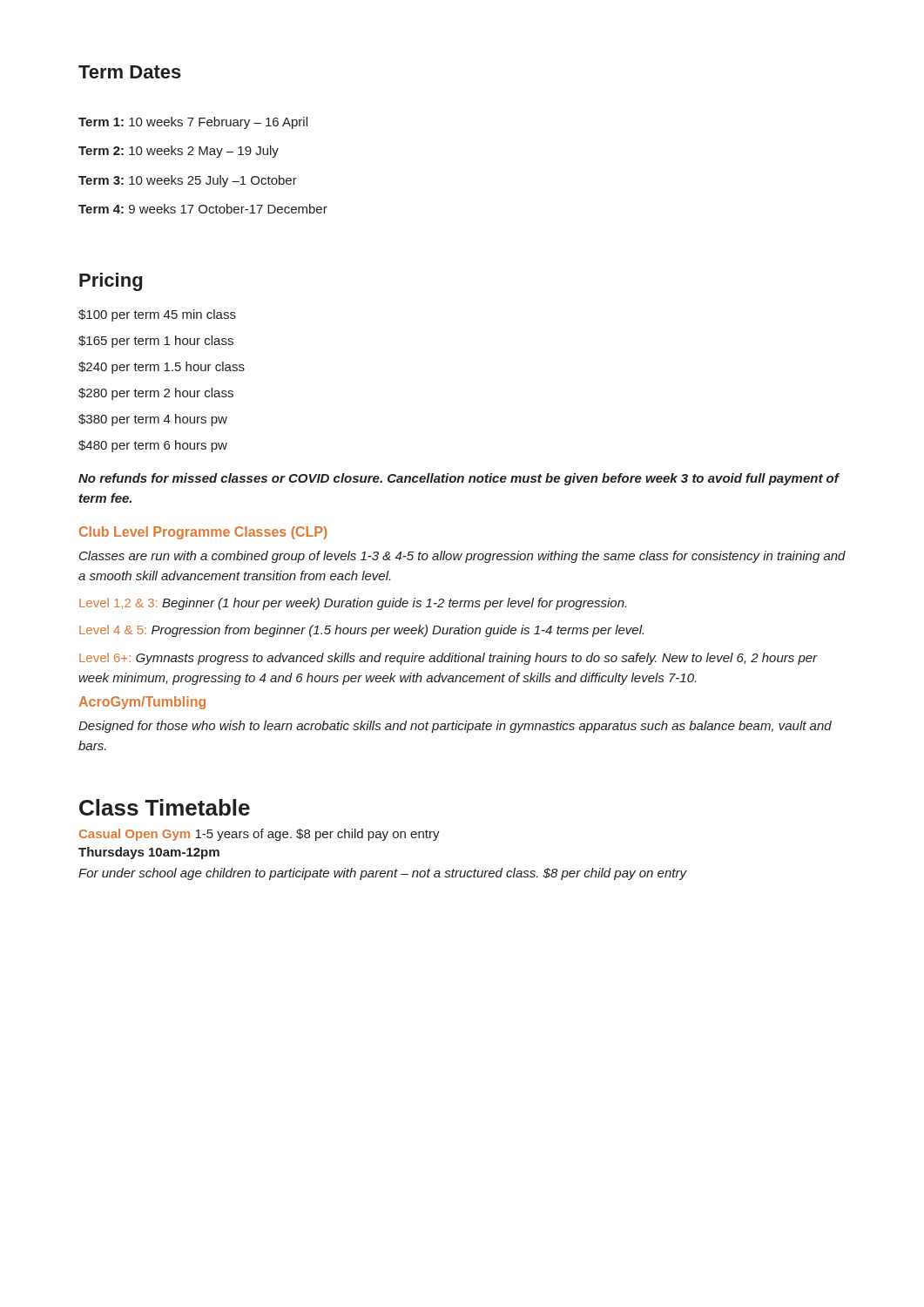This screenshot has width=924, height=1307.
Task: Select the list item containing "Term 3: 10 weeks 25 July"
Action: [188, 181]
